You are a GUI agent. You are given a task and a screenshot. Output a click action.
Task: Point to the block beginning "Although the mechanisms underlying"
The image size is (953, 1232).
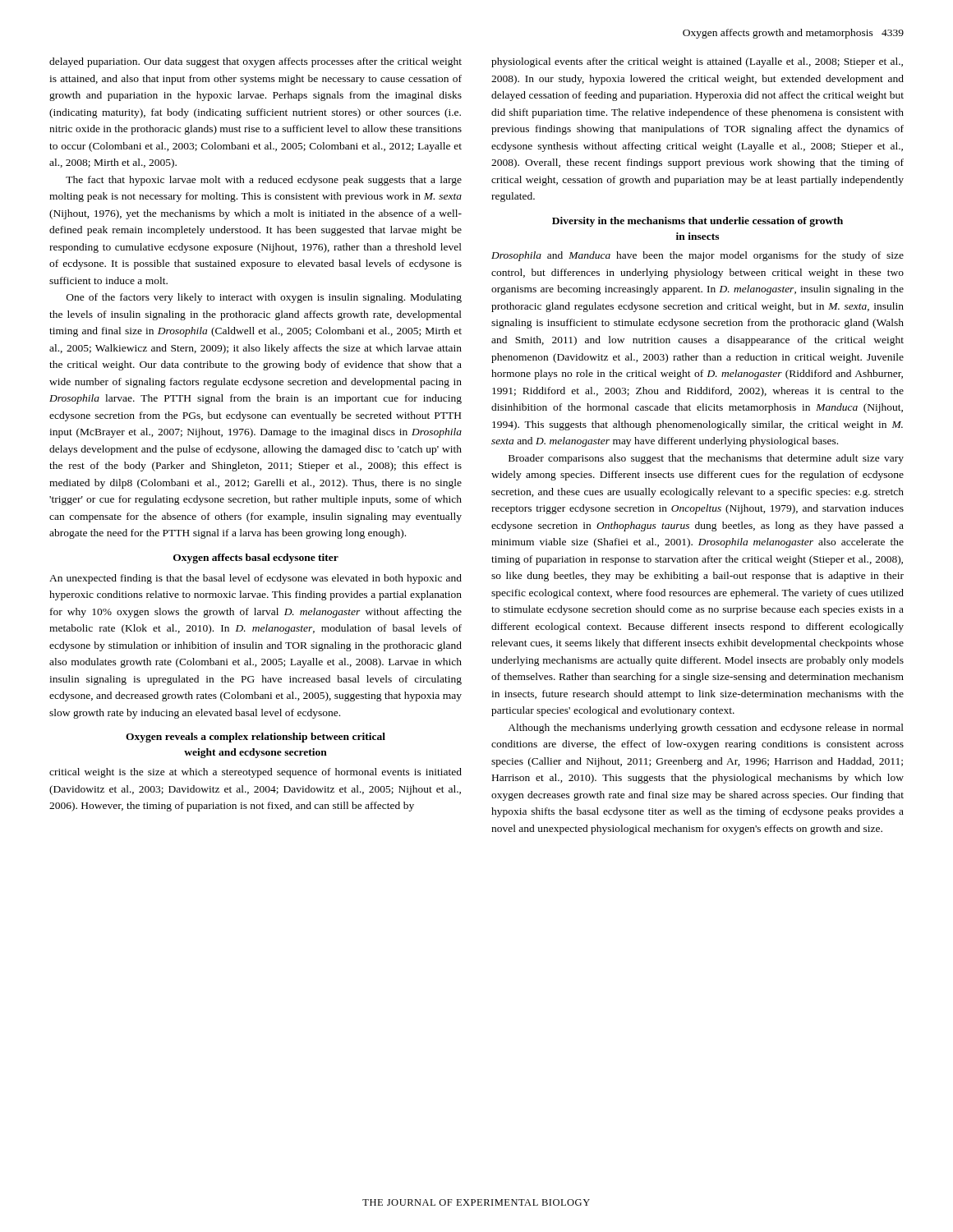click(698, 778)
